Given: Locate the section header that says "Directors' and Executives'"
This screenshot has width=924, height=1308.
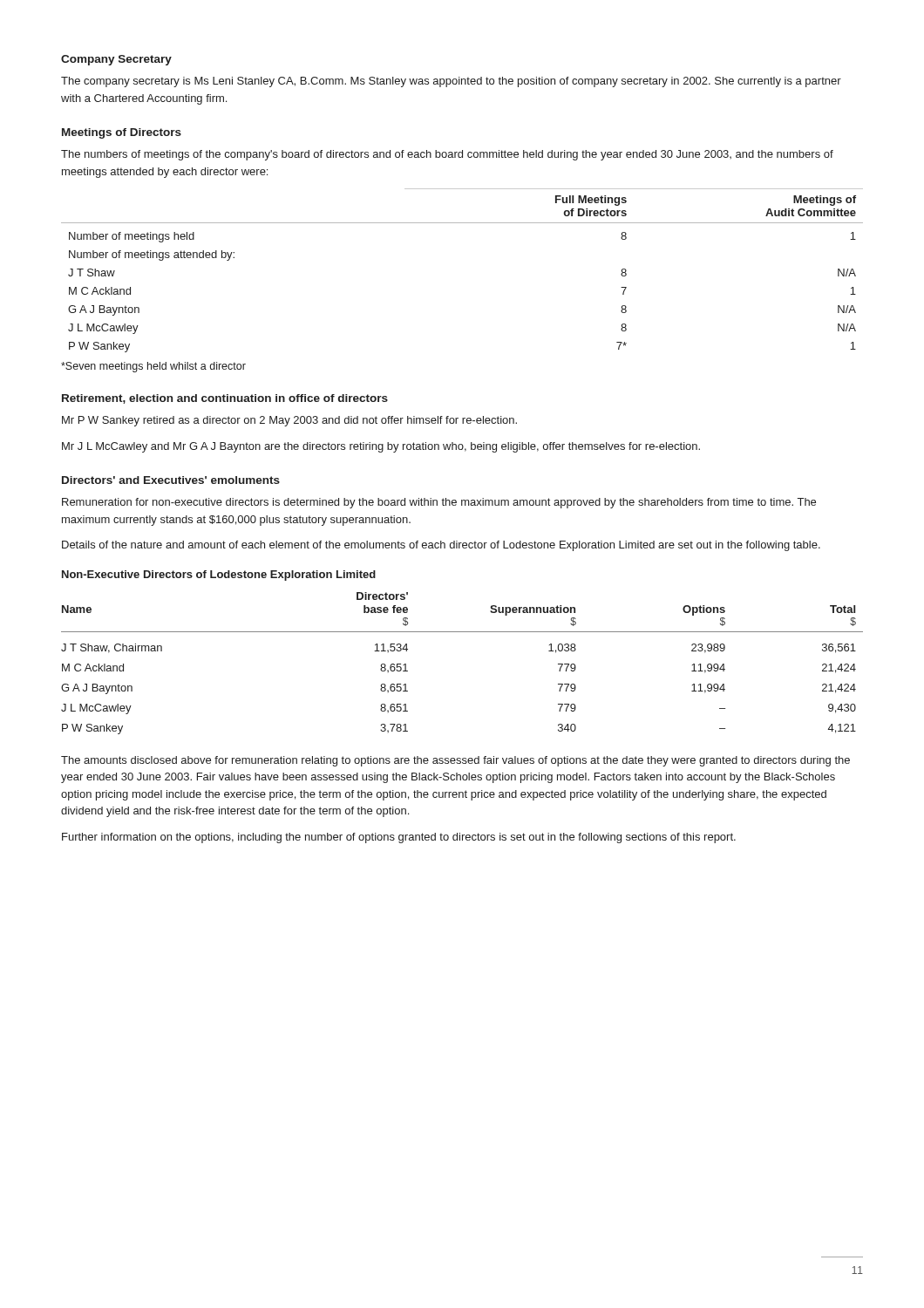Looking at the screenshot, I should pyautogui.click(x=170, y=480).
